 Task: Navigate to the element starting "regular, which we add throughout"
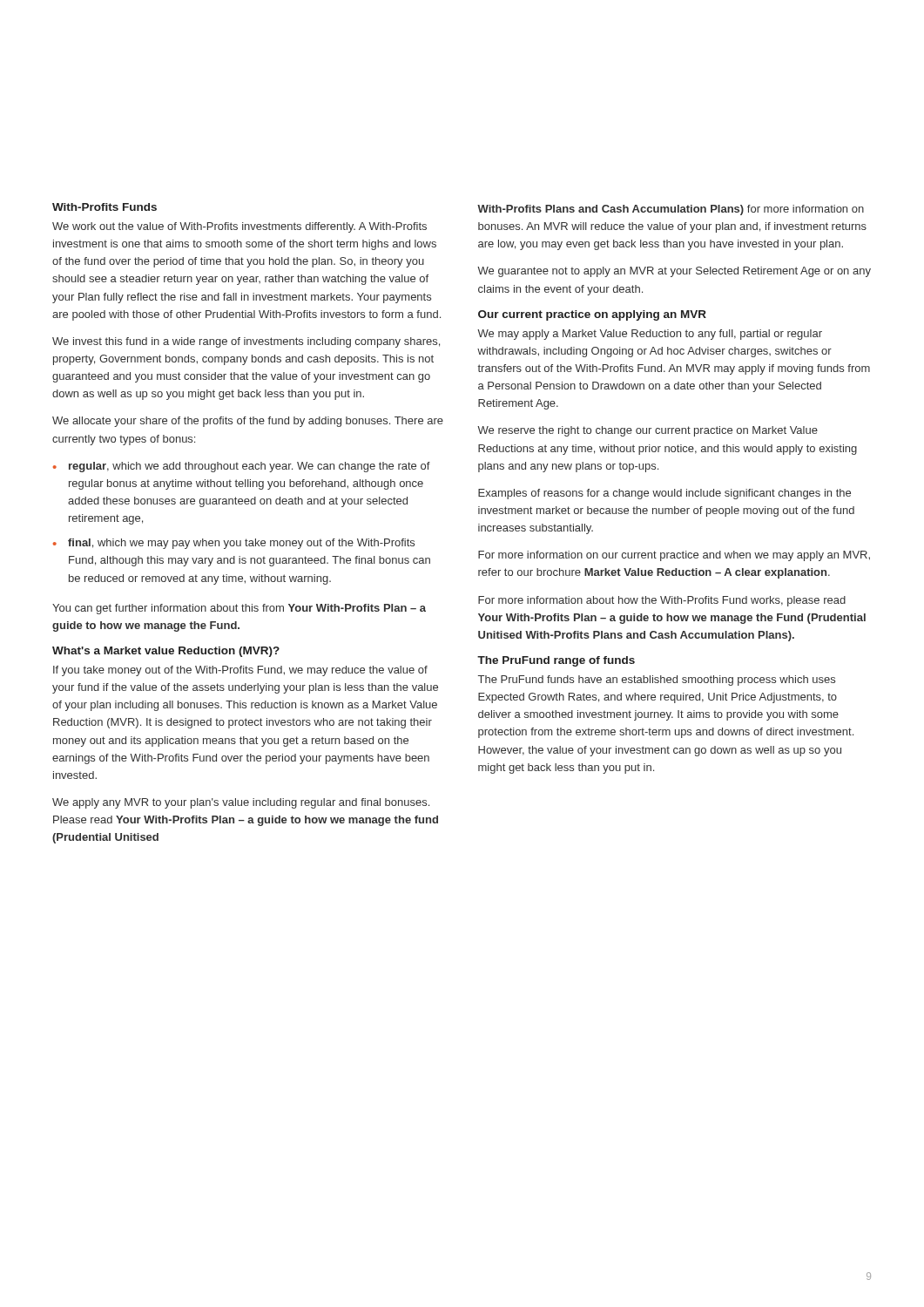tap(249, 492)
